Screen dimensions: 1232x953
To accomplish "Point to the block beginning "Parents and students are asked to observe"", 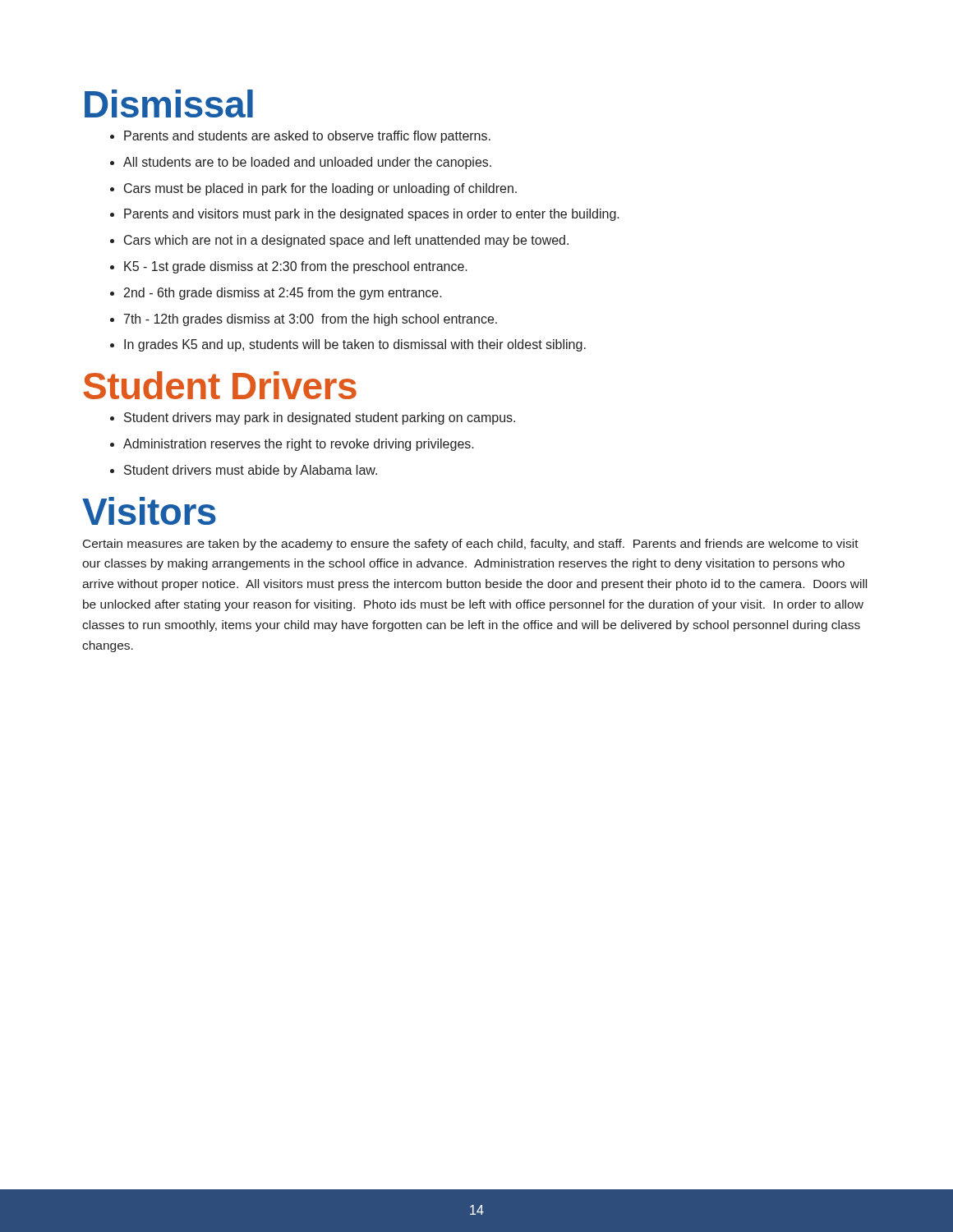I will [x=307, y=136].
